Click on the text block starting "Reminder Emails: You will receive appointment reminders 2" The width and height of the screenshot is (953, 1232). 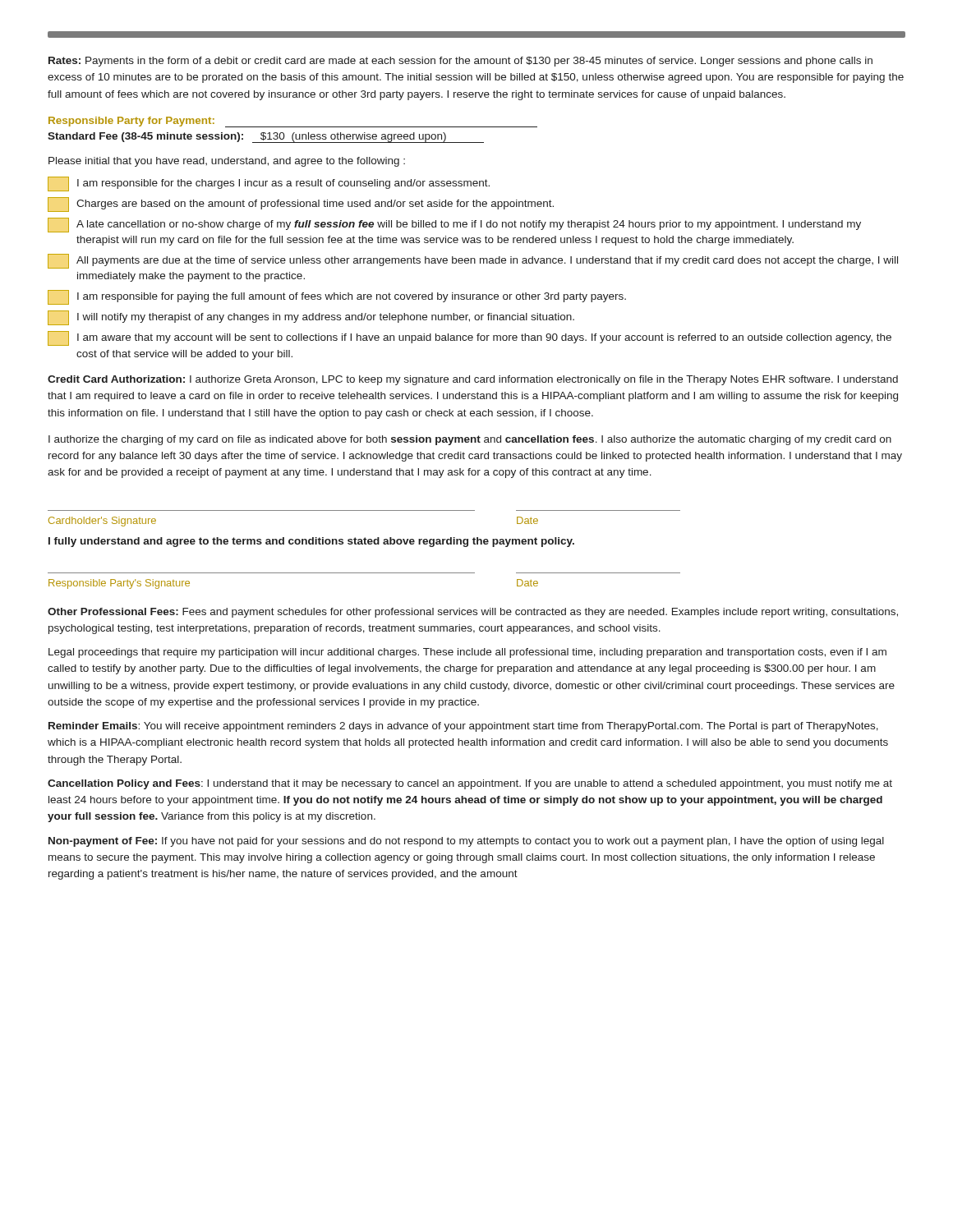tap(468, 742)
